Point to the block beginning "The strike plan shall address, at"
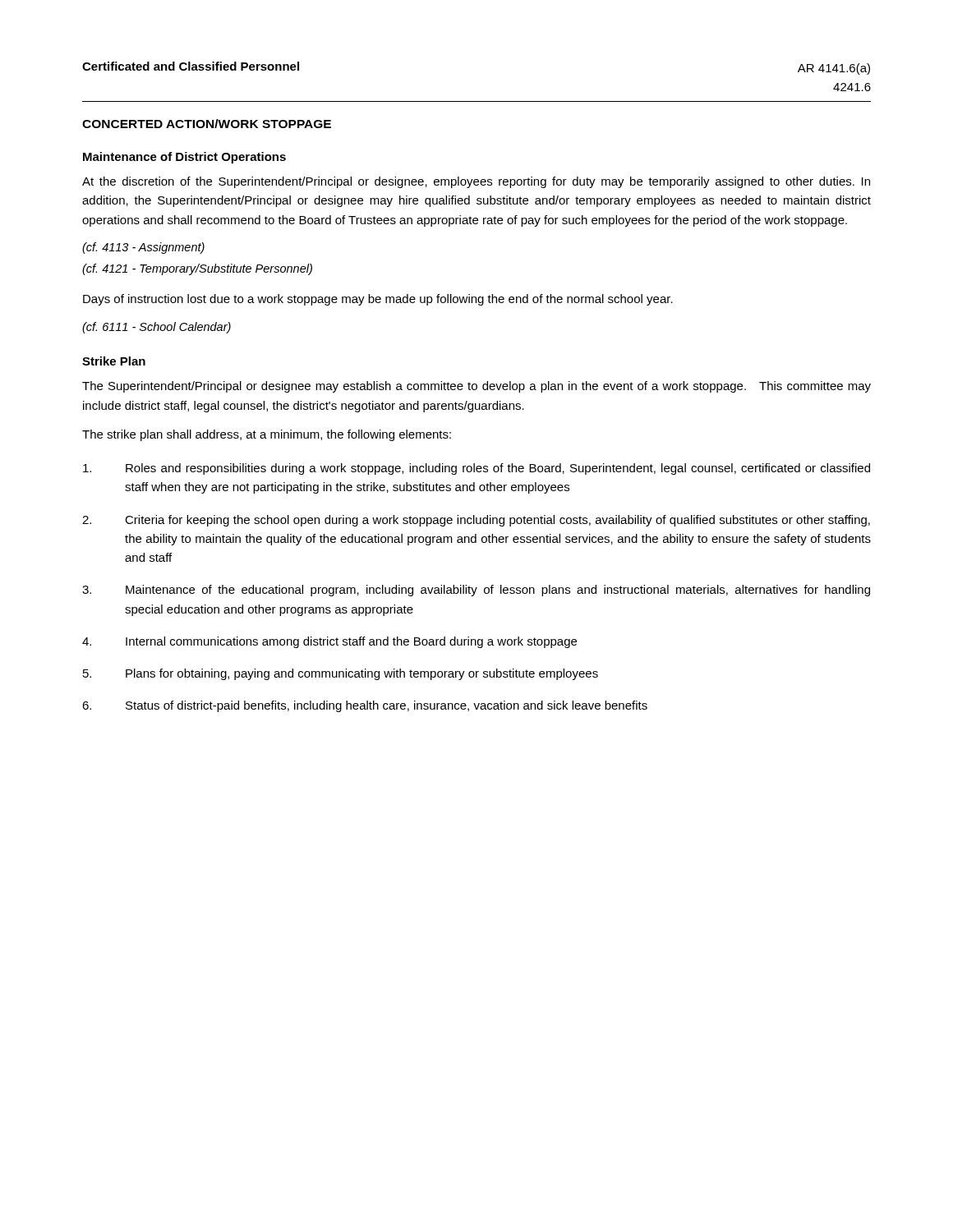 267,434
